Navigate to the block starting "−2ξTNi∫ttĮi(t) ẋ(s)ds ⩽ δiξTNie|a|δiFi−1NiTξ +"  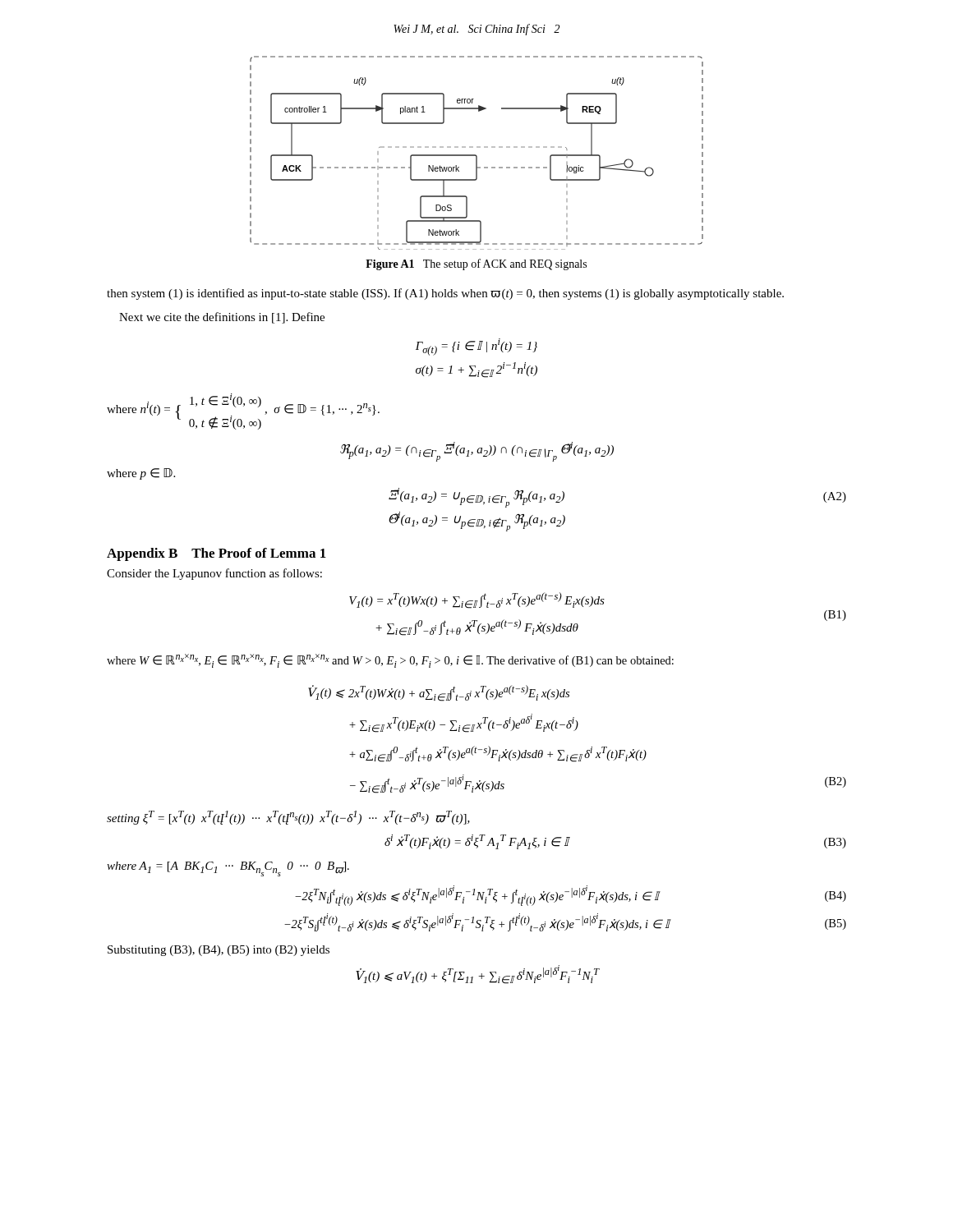570,895
